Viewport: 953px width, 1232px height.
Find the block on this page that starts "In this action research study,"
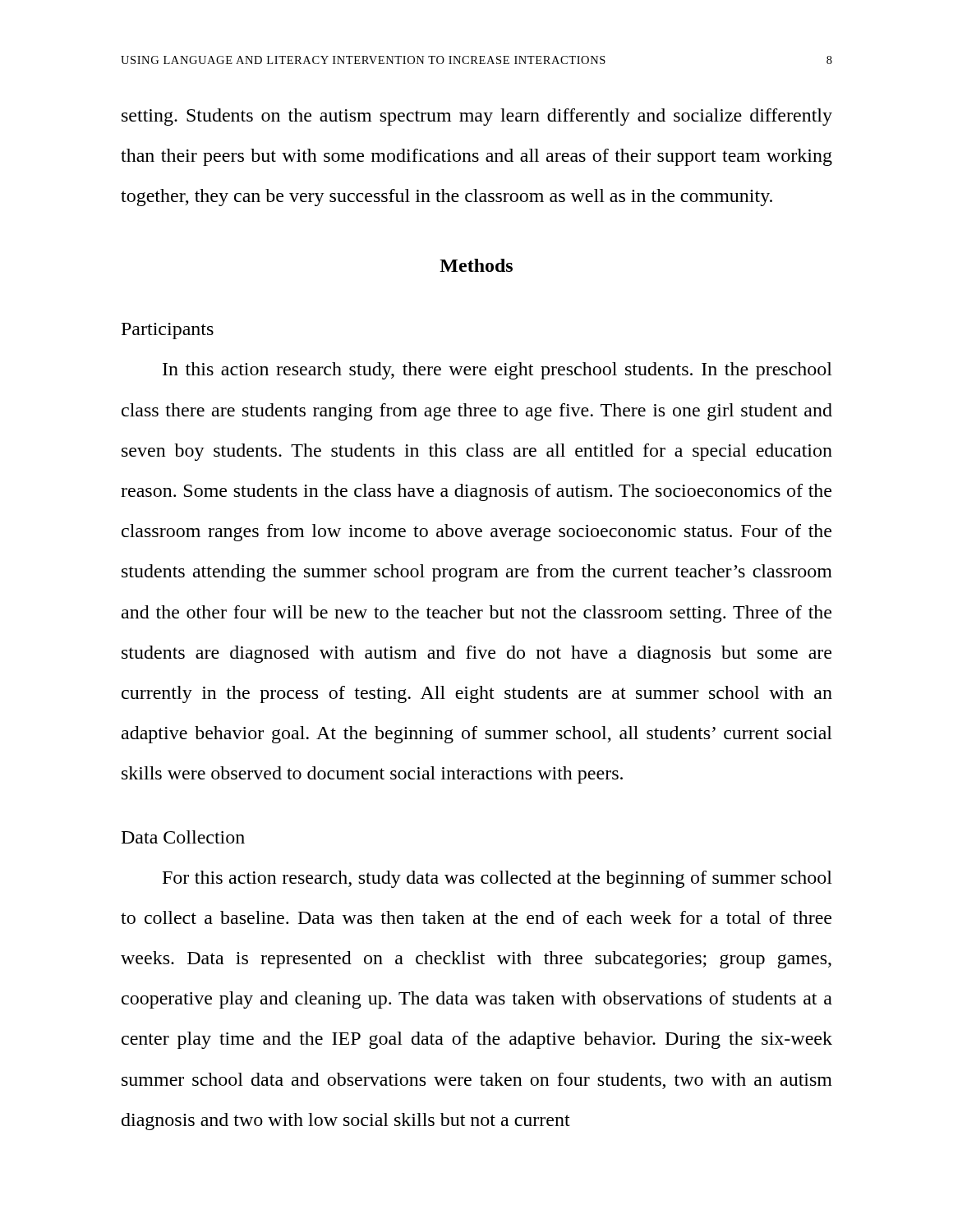pos(476,571)
